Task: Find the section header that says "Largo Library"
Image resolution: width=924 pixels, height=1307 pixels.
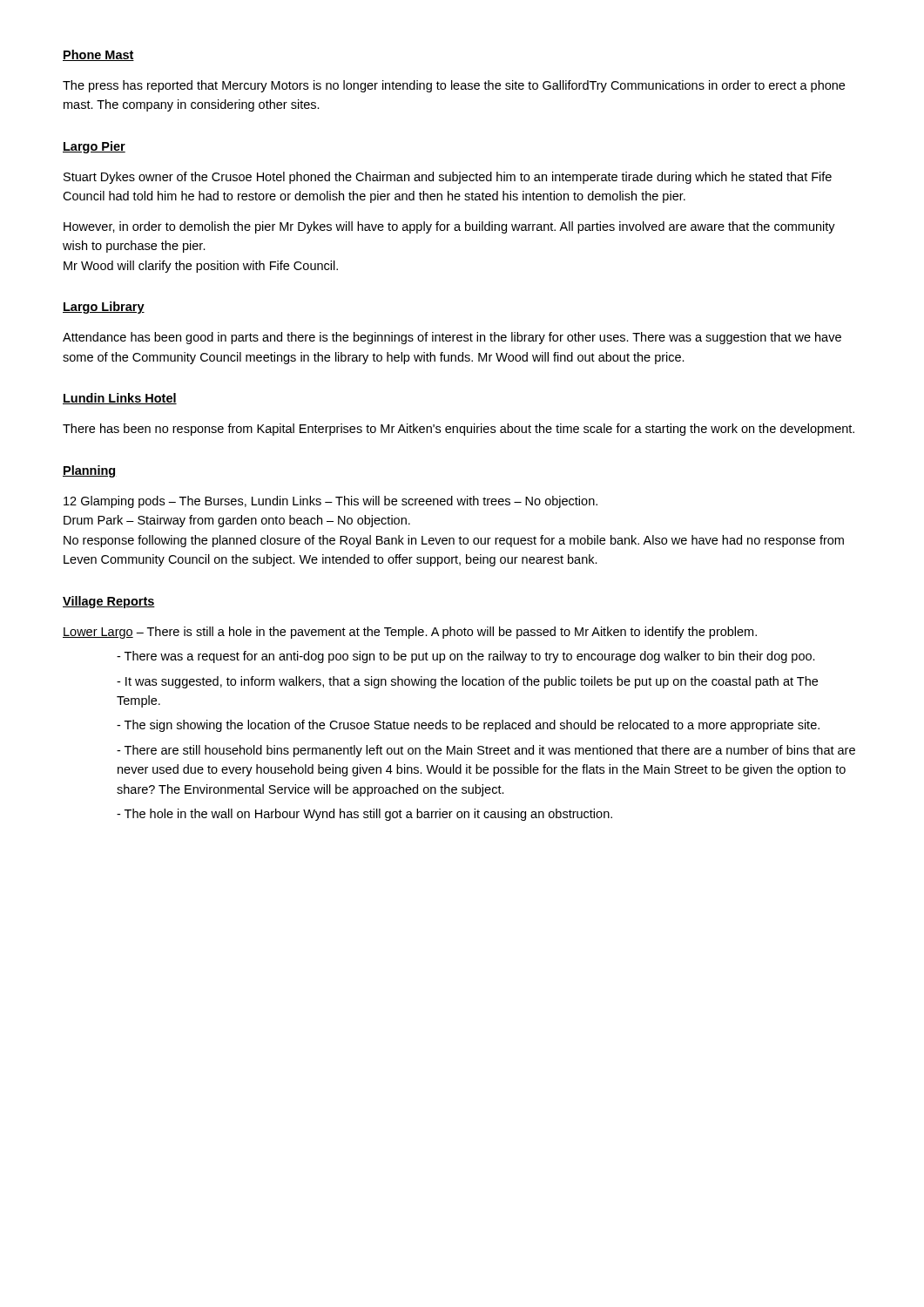Action: pos(103,307)
